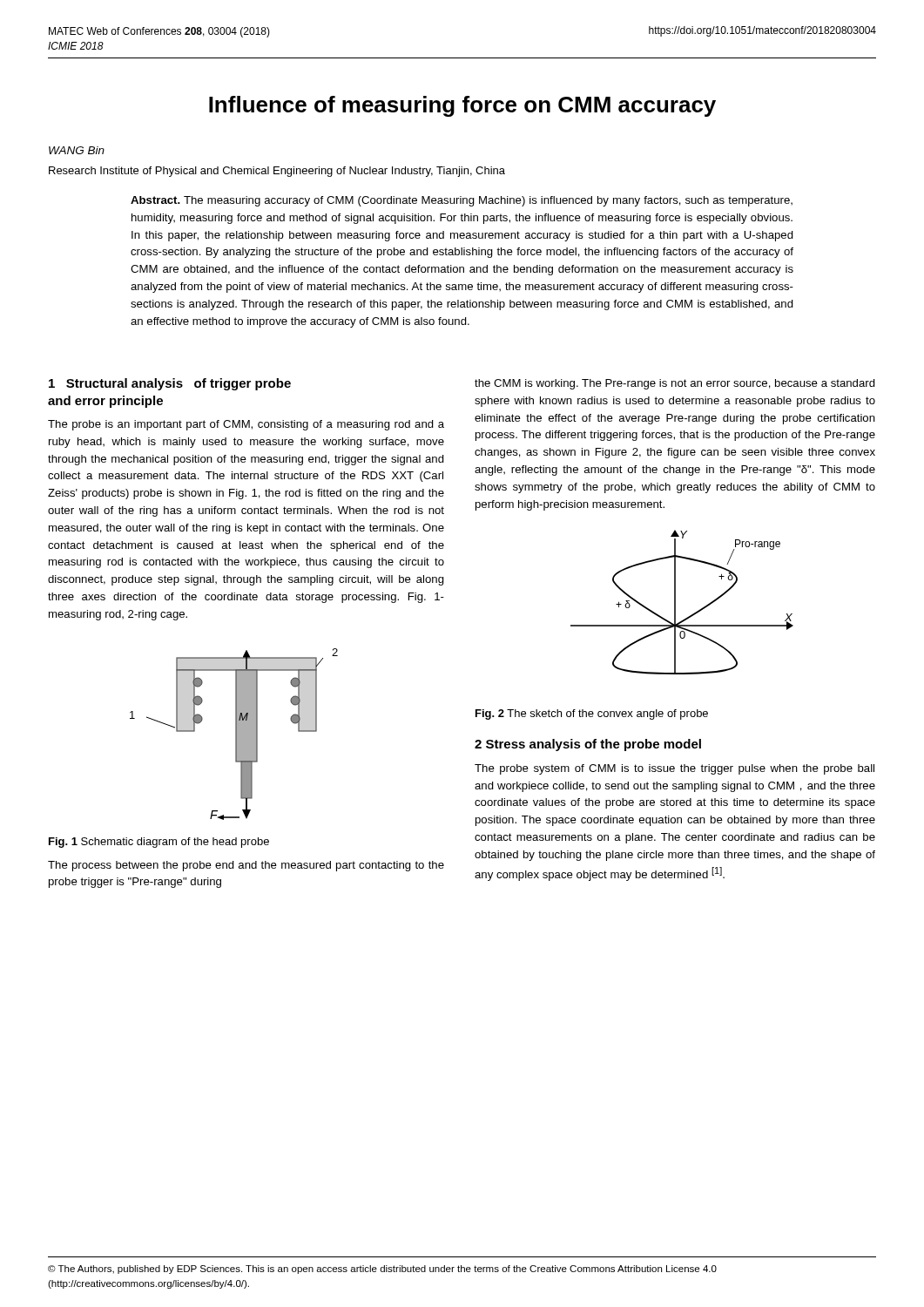The height and width of the screenshot is (1307, 924).
Task: Select the text block containing "The probe is an important part of CMM,"
Action: [246, 519]
